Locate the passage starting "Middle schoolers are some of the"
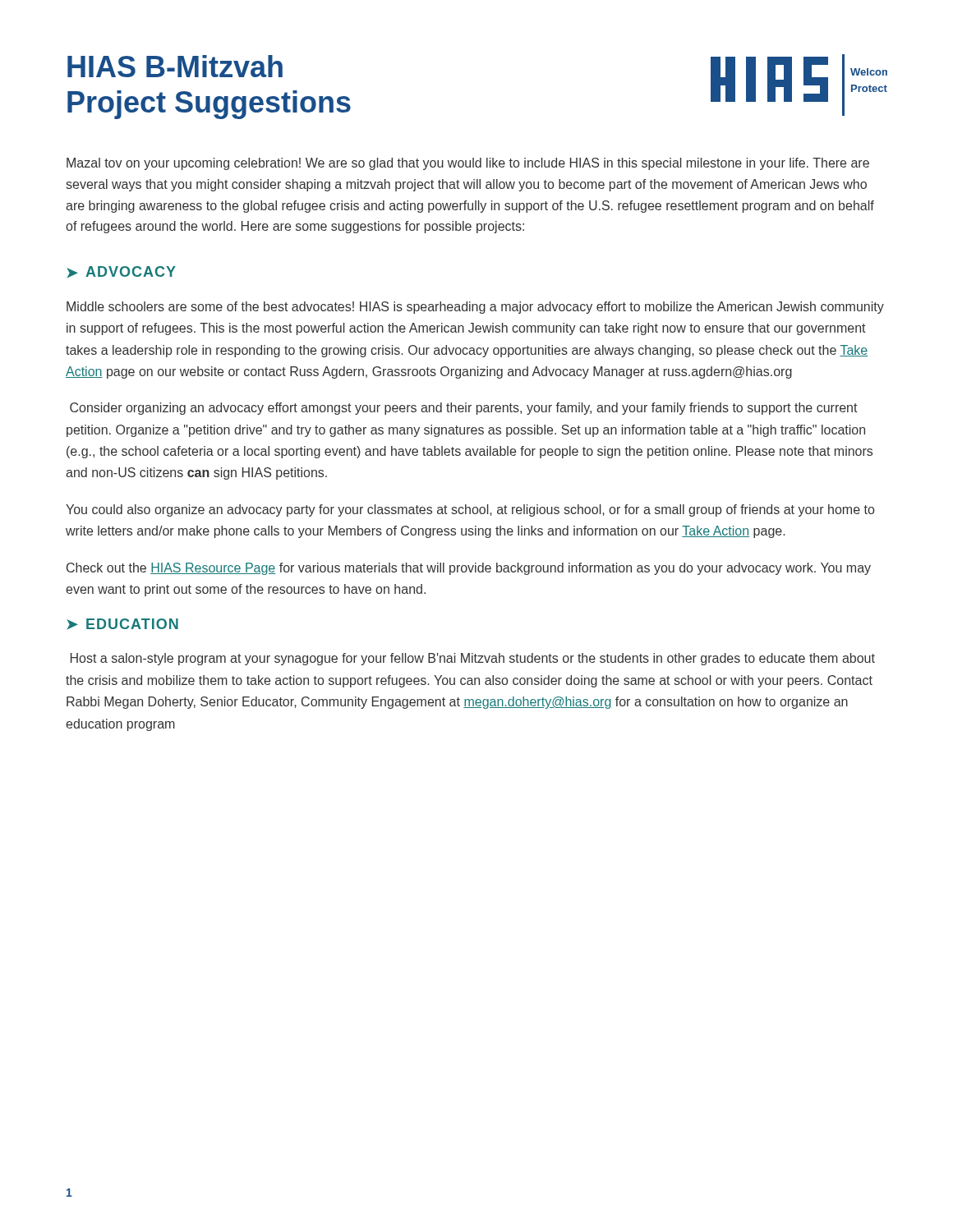 point(475,339)
